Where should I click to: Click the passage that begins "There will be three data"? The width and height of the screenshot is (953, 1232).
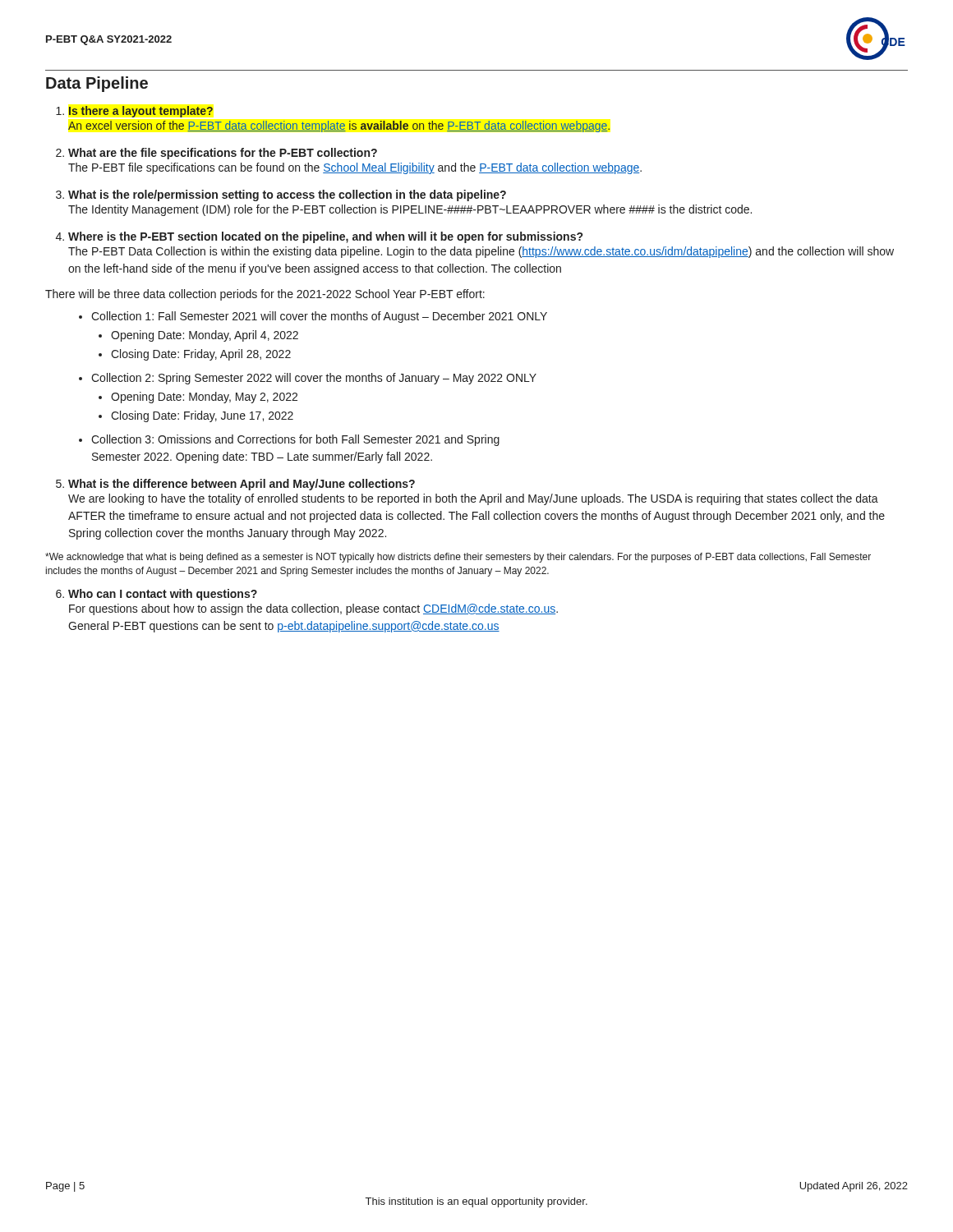click(265, 294)
